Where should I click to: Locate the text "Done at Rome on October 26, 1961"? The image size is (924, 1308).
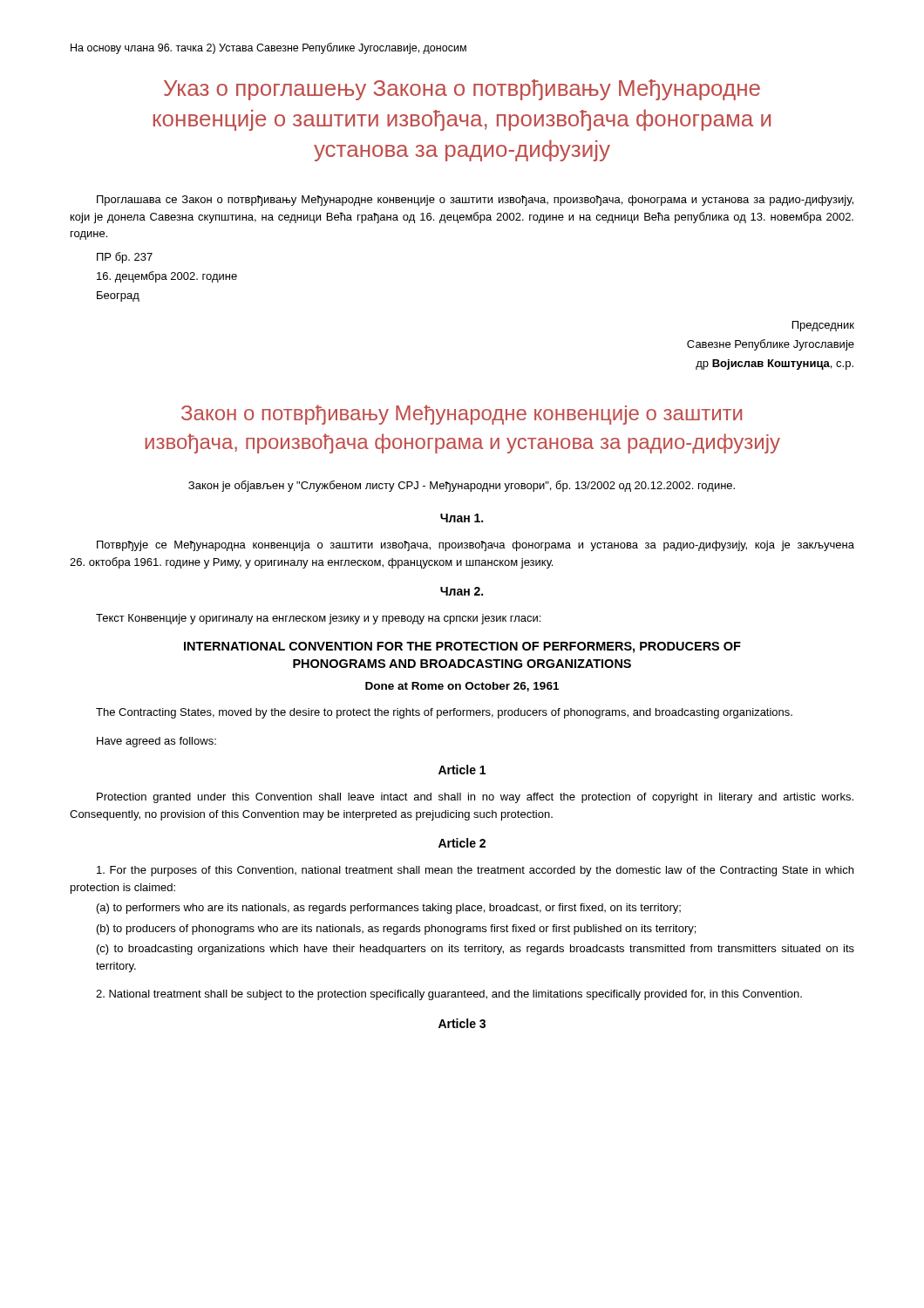coord(462,686)
